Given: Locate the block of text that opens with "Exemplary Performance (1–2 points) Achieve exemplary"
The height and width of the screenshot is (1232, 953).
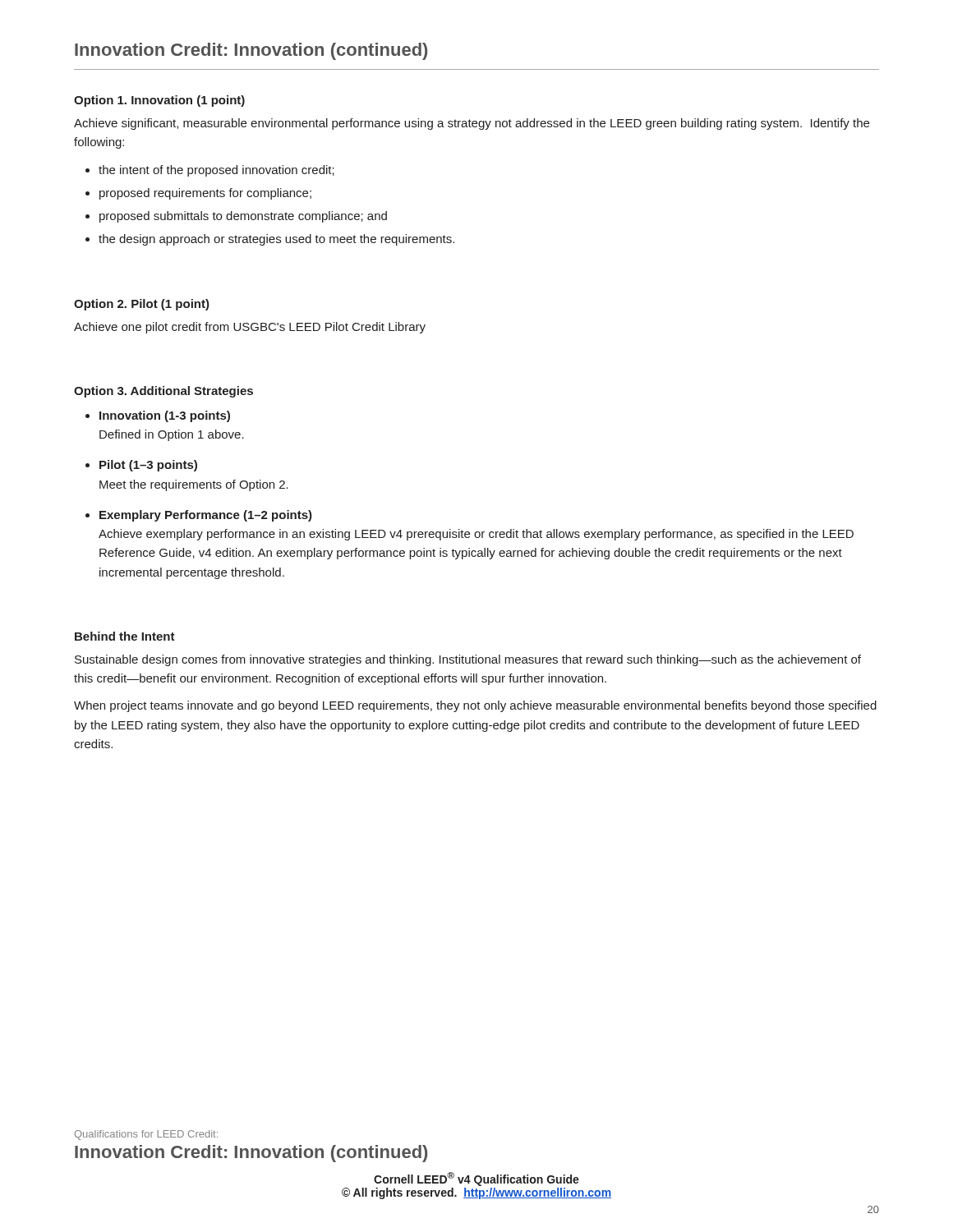Looking at the screenshot, I should tap(476, 543).
